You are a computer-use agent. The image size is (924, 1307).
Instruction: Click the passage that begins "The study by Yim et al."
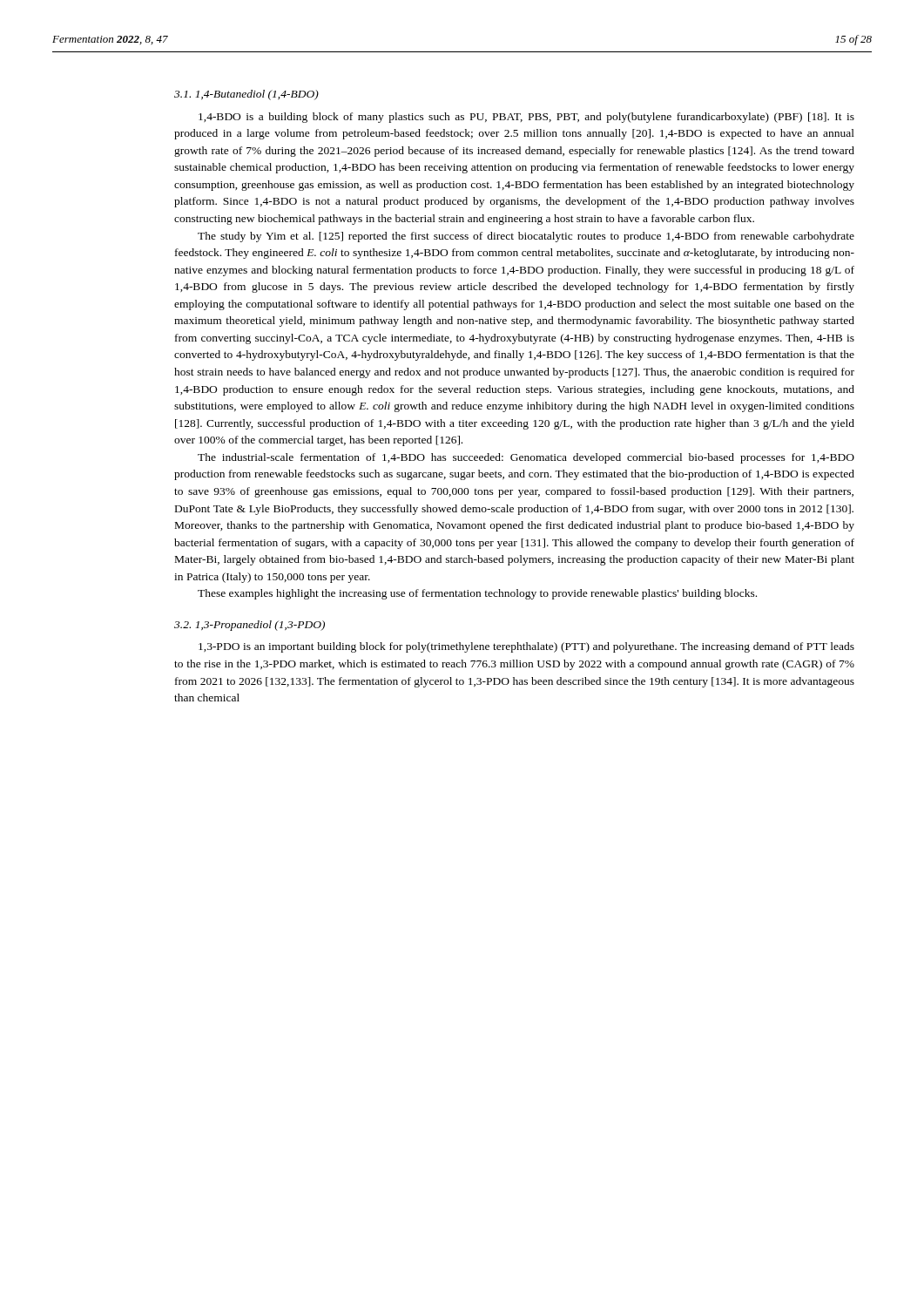514,338
